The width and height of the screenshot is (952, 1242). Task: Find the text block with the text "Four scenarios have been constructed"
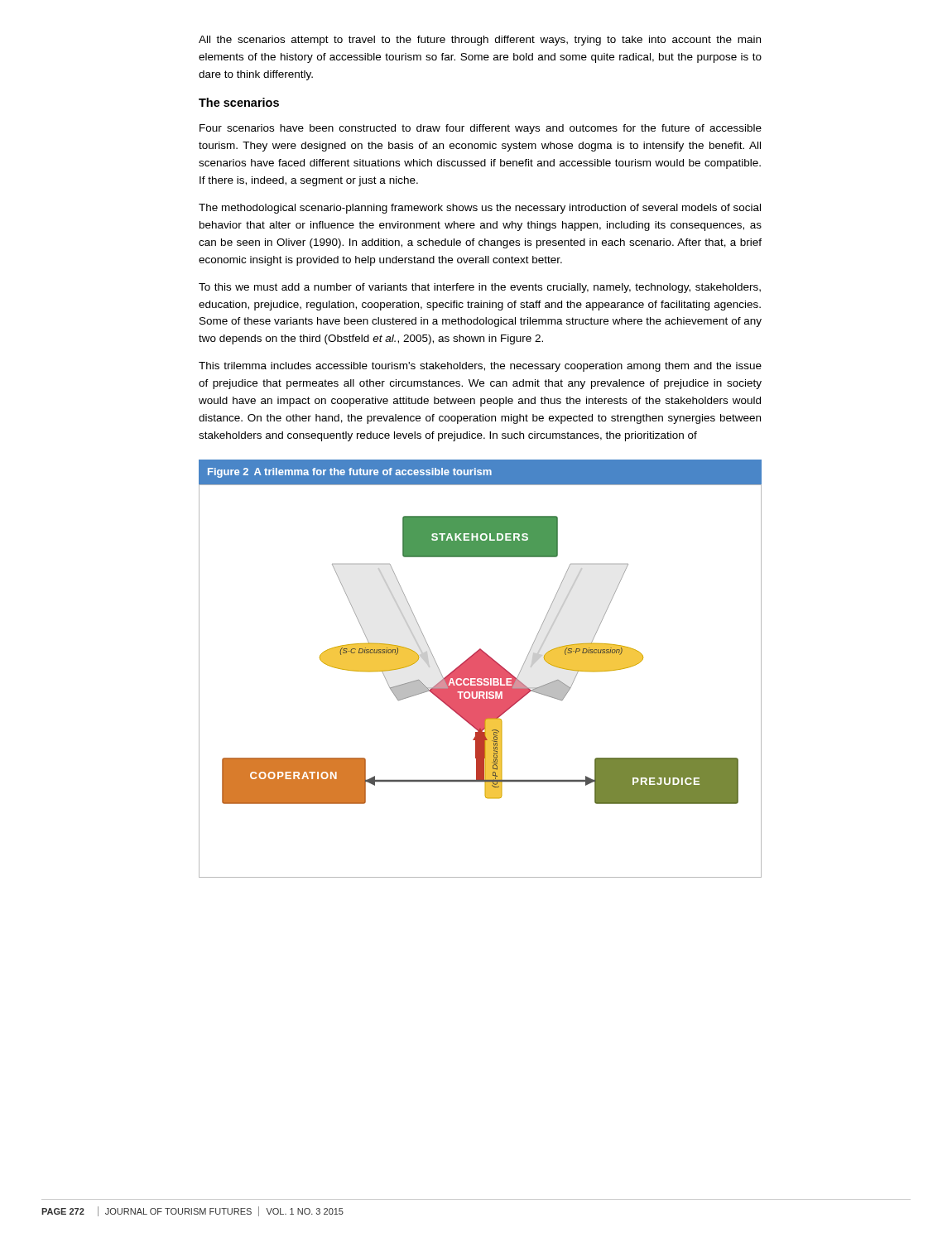[x=480, y=154]
